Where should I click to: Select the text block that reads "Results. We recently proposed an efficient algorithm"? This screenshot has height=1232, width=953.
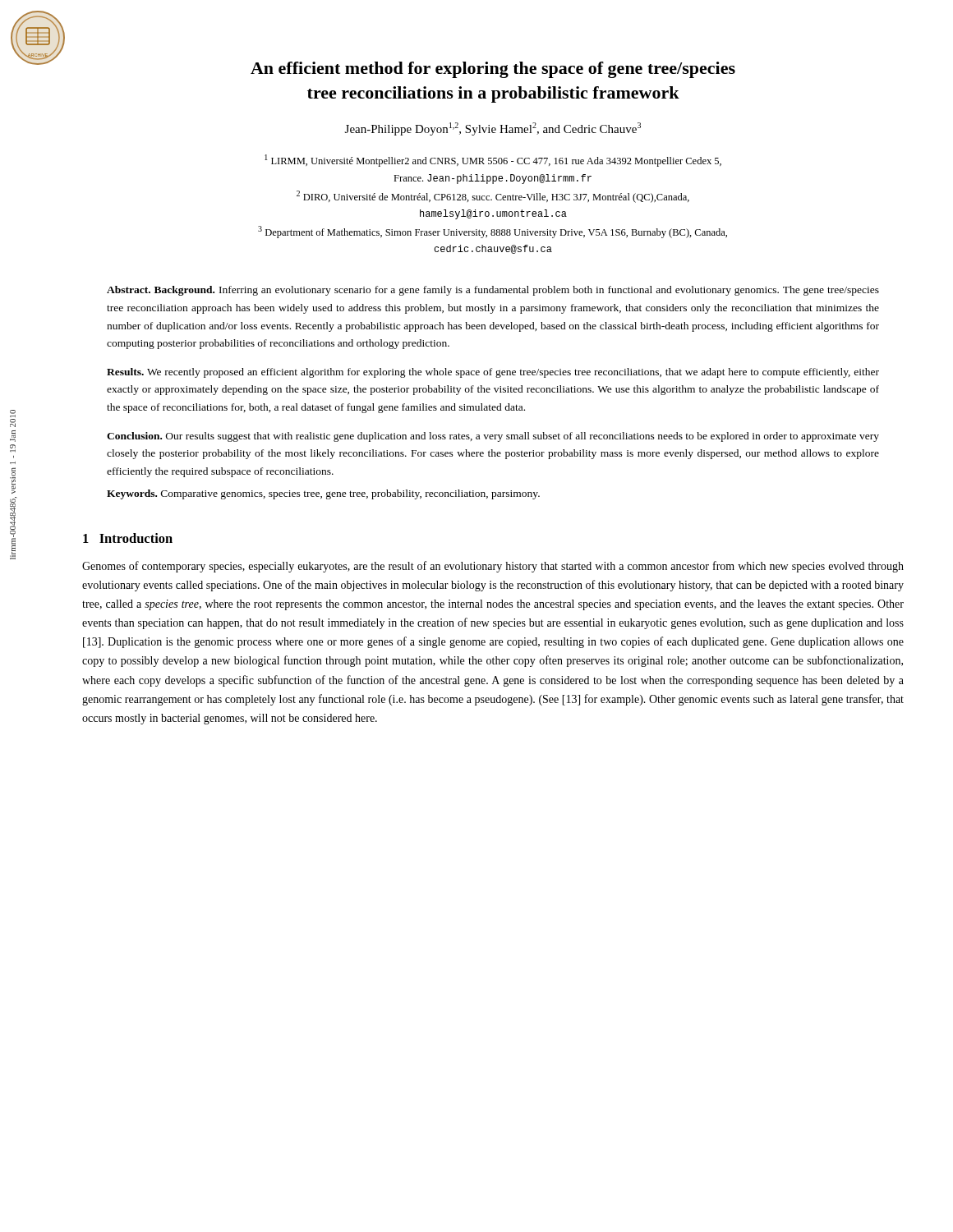point(493,389)
